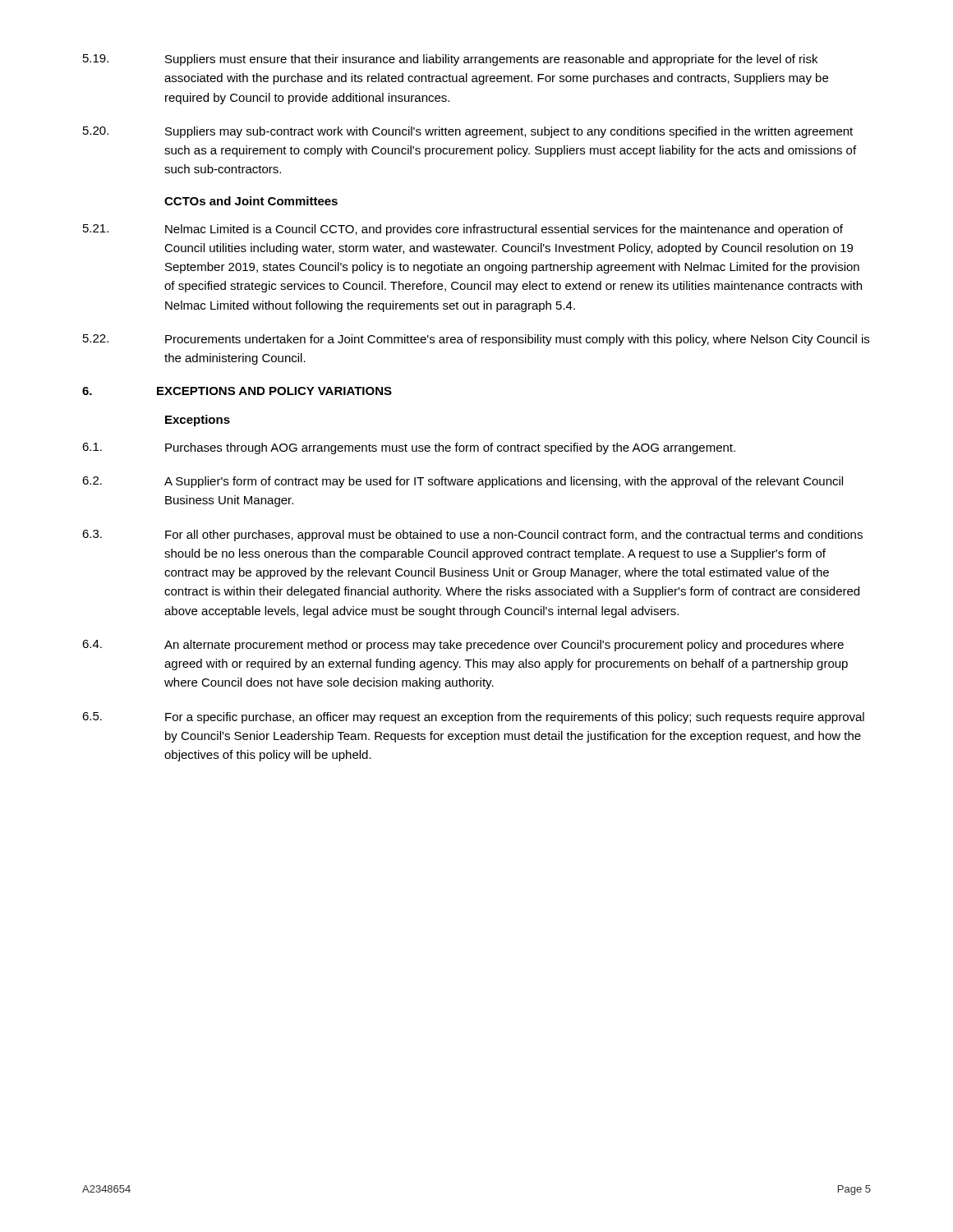Point to "CCTOs and Joint Committees"
Screen dimensions: 1232x953
pyautogui.click(x=251, y=200)
